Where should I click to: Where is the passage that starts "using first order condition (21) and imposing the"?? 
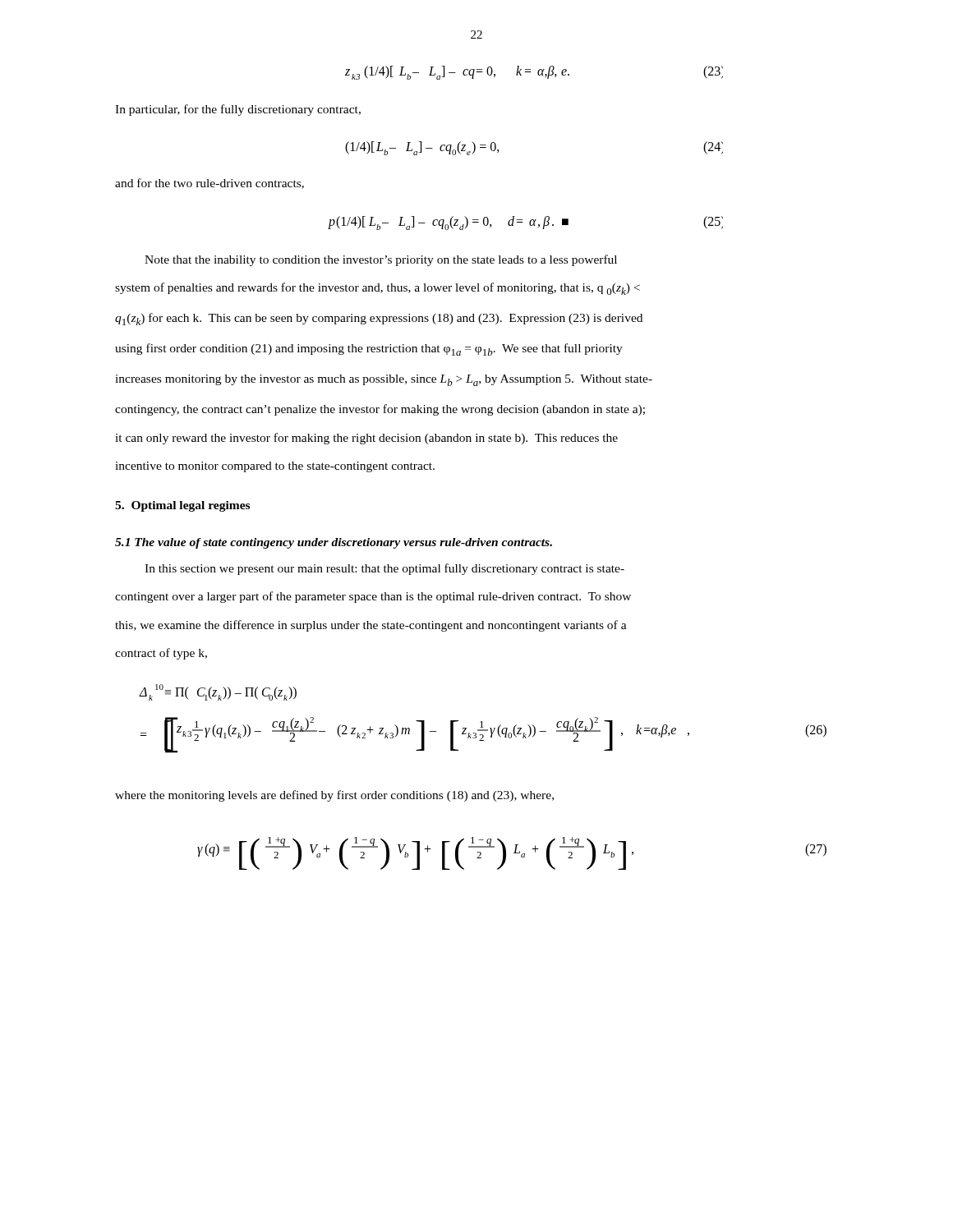click(x=369, y=350)
